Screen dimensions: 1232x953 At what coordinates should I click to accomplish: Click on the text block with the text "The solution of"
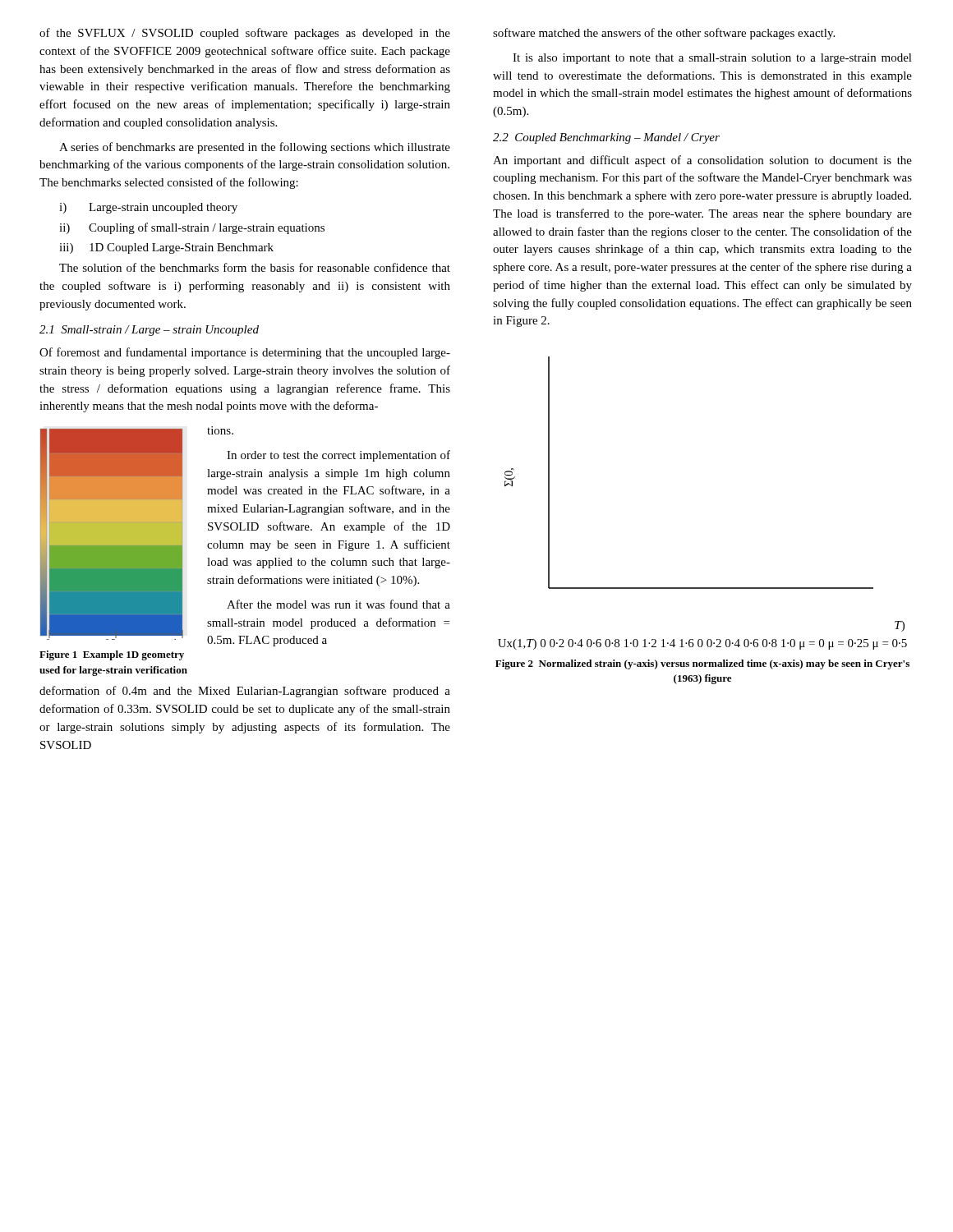(x=245, y=286)
